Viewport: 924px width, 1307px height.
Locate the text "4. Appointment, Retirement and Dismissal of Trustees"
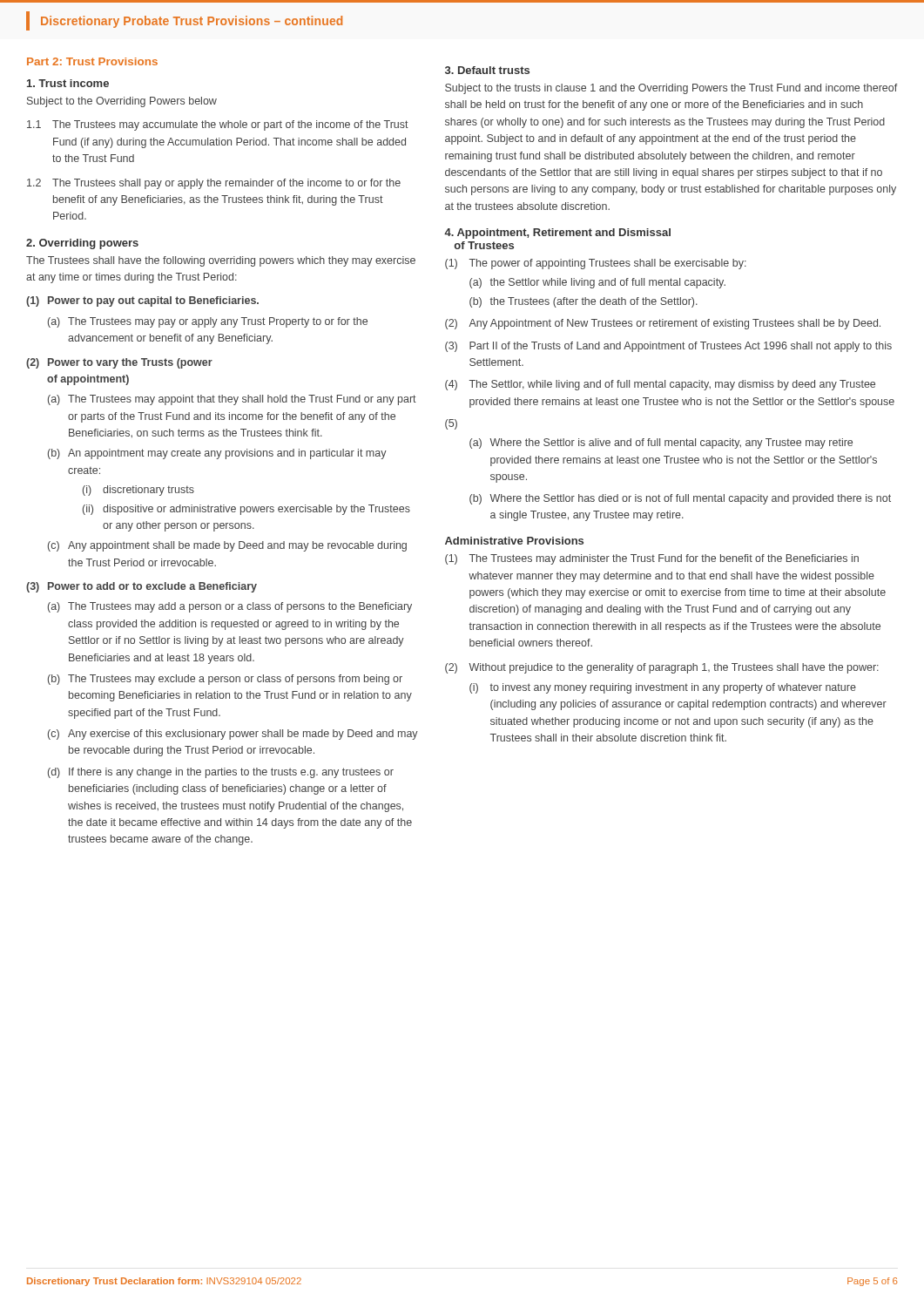pyautogui.click(x=558, y=239)
